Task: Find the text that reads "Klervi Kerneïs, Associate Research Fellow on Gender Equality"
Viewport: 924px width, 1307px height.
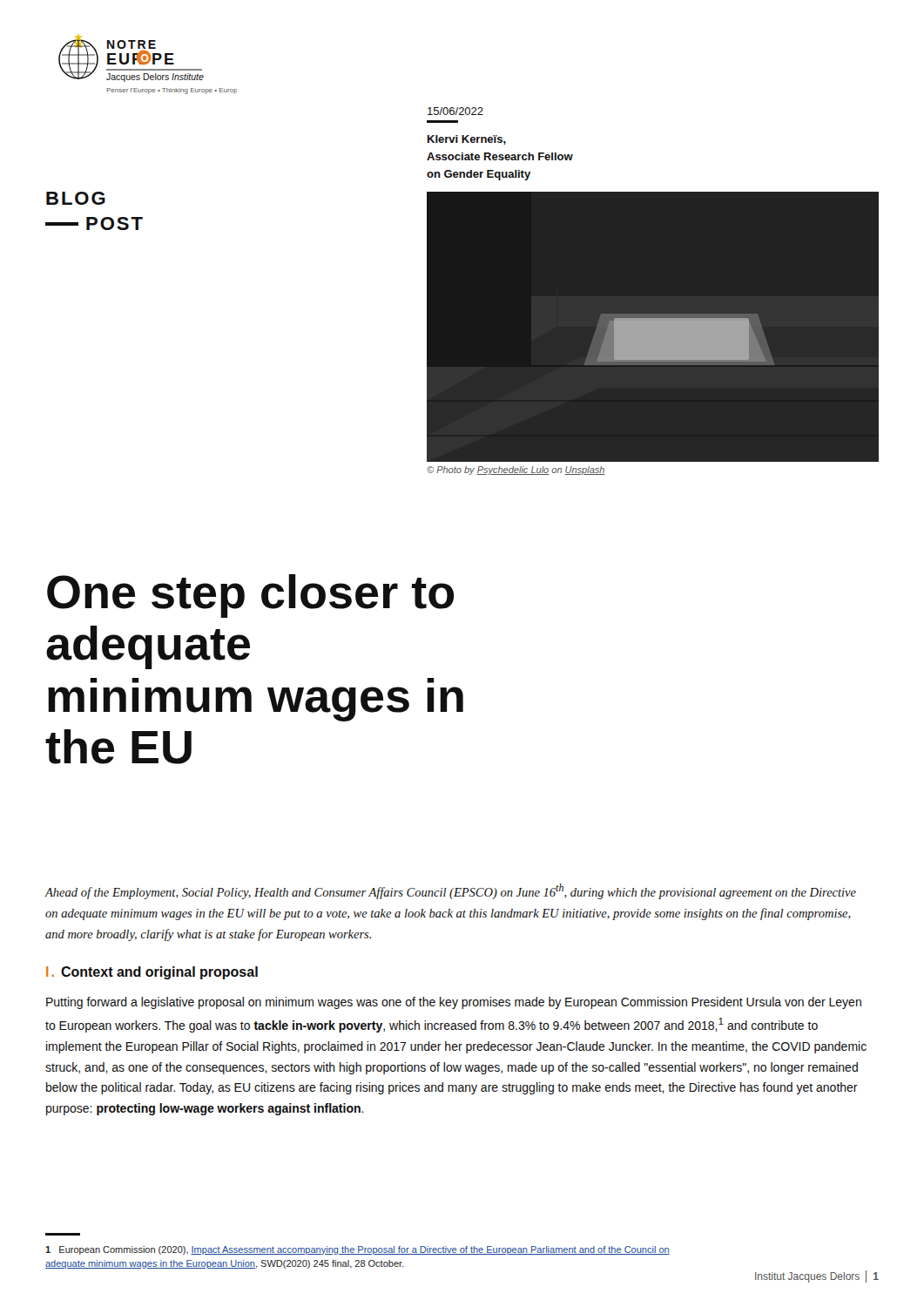Action: point(500,157)
